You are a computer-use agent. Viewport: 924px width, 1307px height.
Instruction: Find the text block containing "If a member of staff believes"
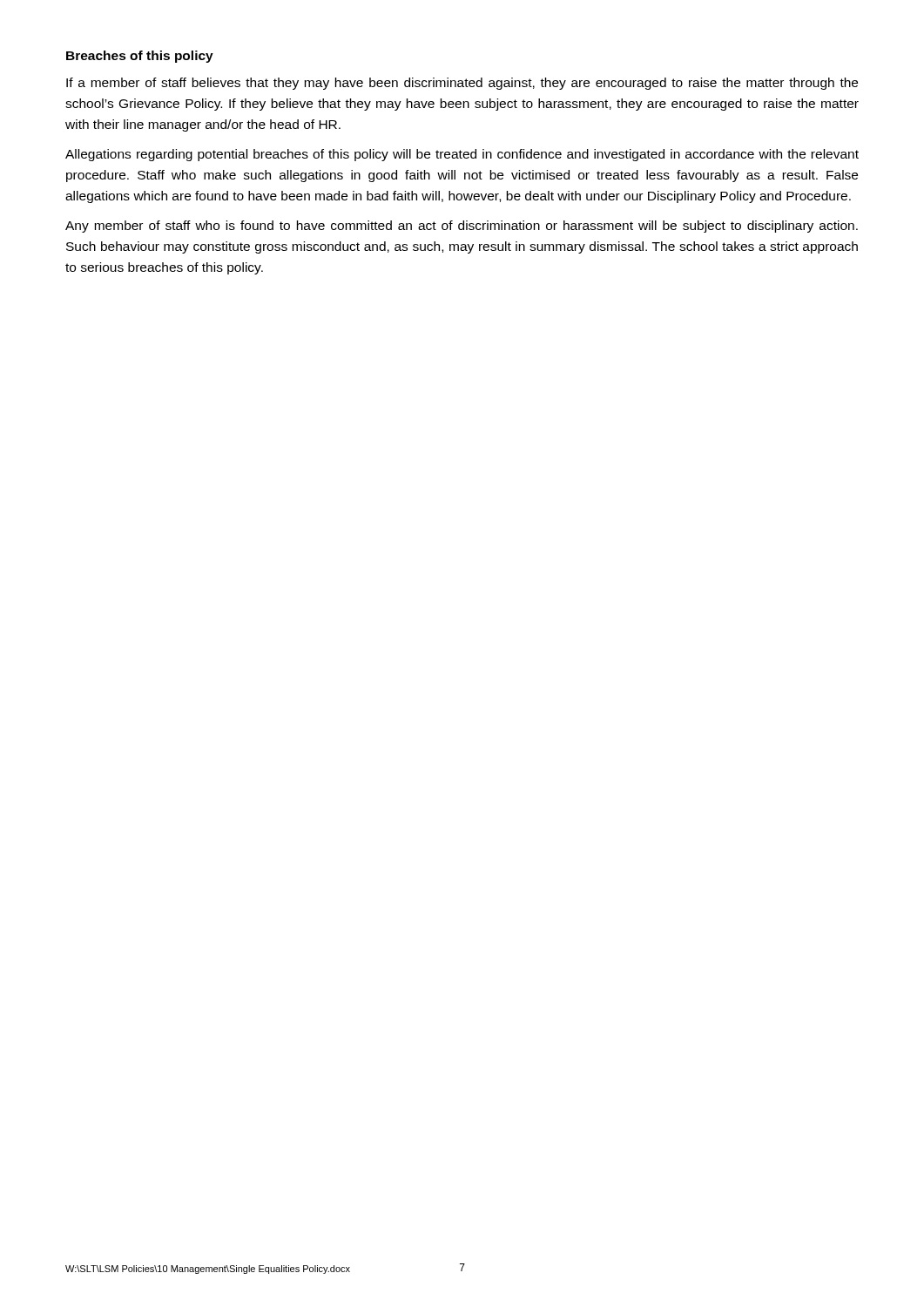(462, 103)
